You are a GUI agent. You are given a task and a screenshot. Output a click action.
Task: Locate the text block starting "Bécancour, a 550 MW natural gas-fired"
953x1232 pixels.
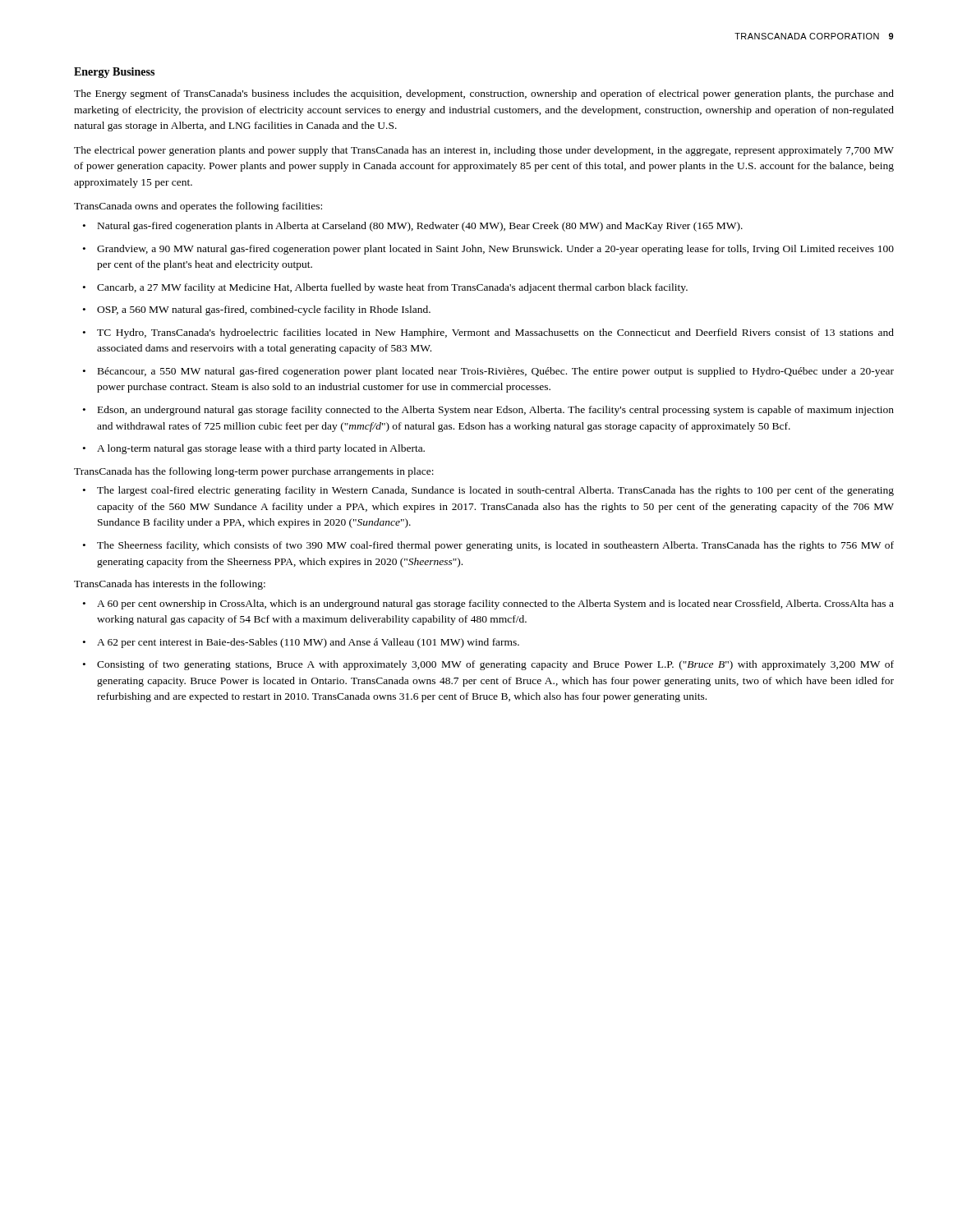(x=495, y=379)
